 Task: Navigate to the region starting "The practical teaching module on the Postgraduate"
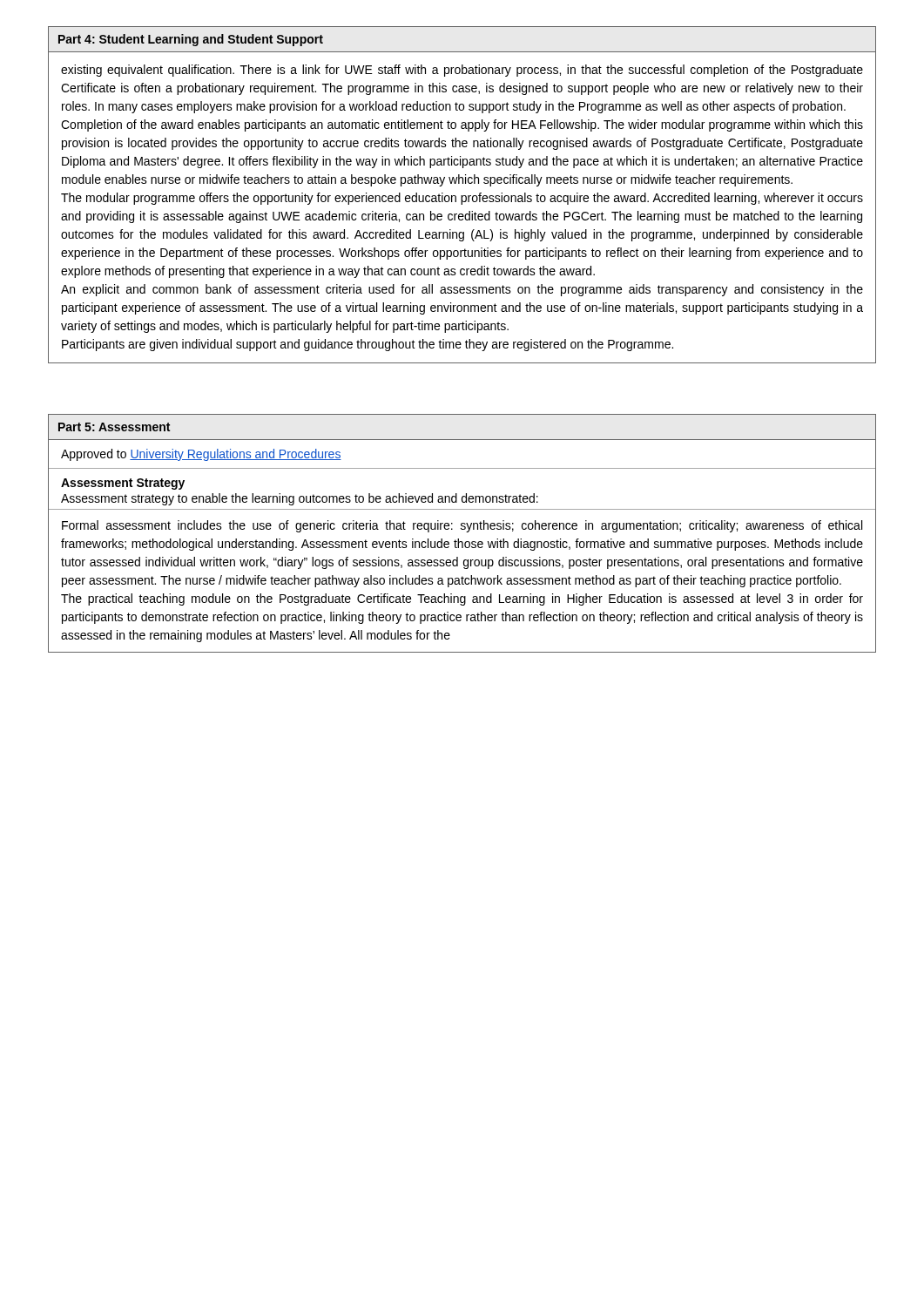coord(462,617)
